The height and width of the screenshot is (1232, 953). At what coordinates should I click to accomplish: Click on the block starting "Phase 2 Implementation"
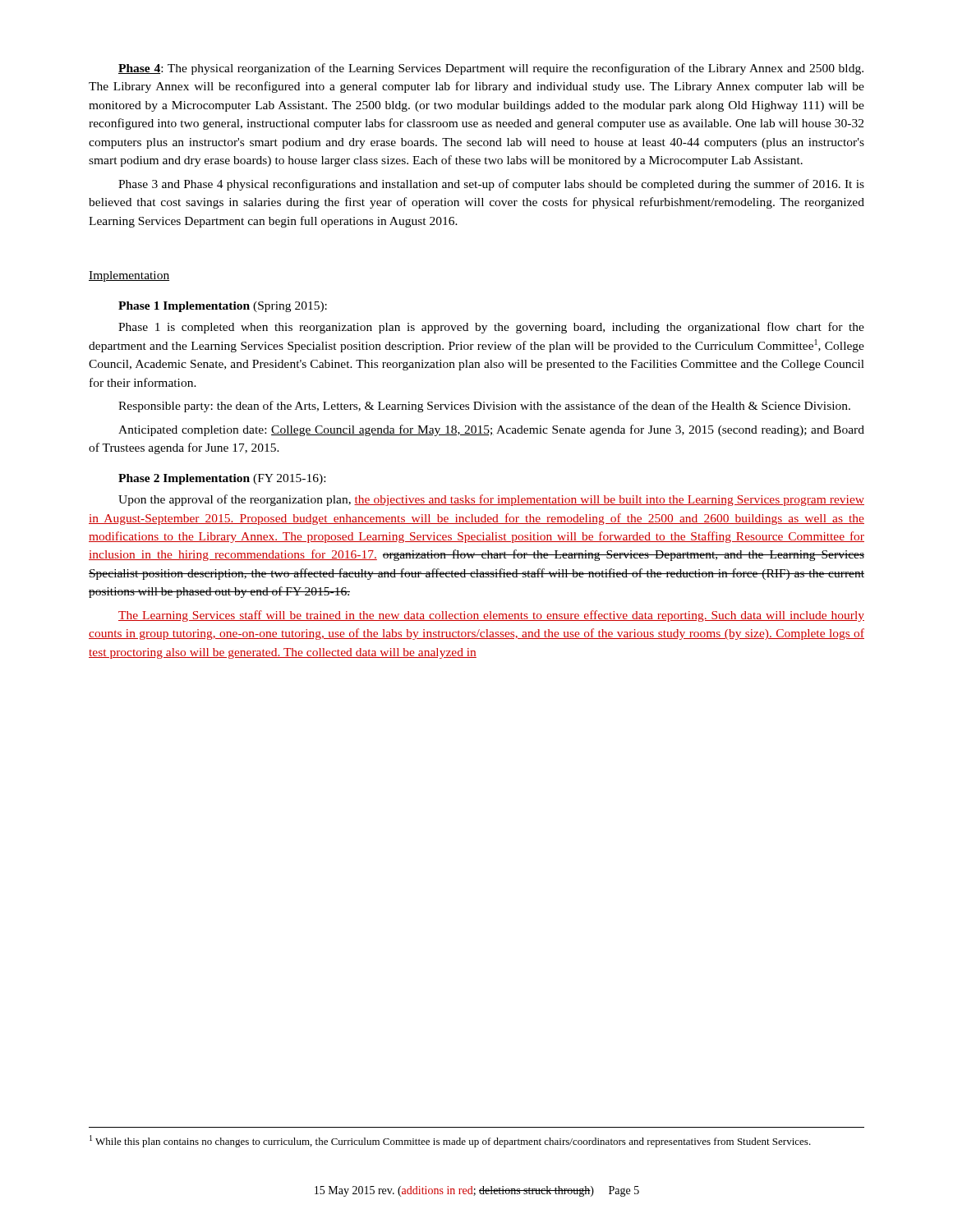476,535
